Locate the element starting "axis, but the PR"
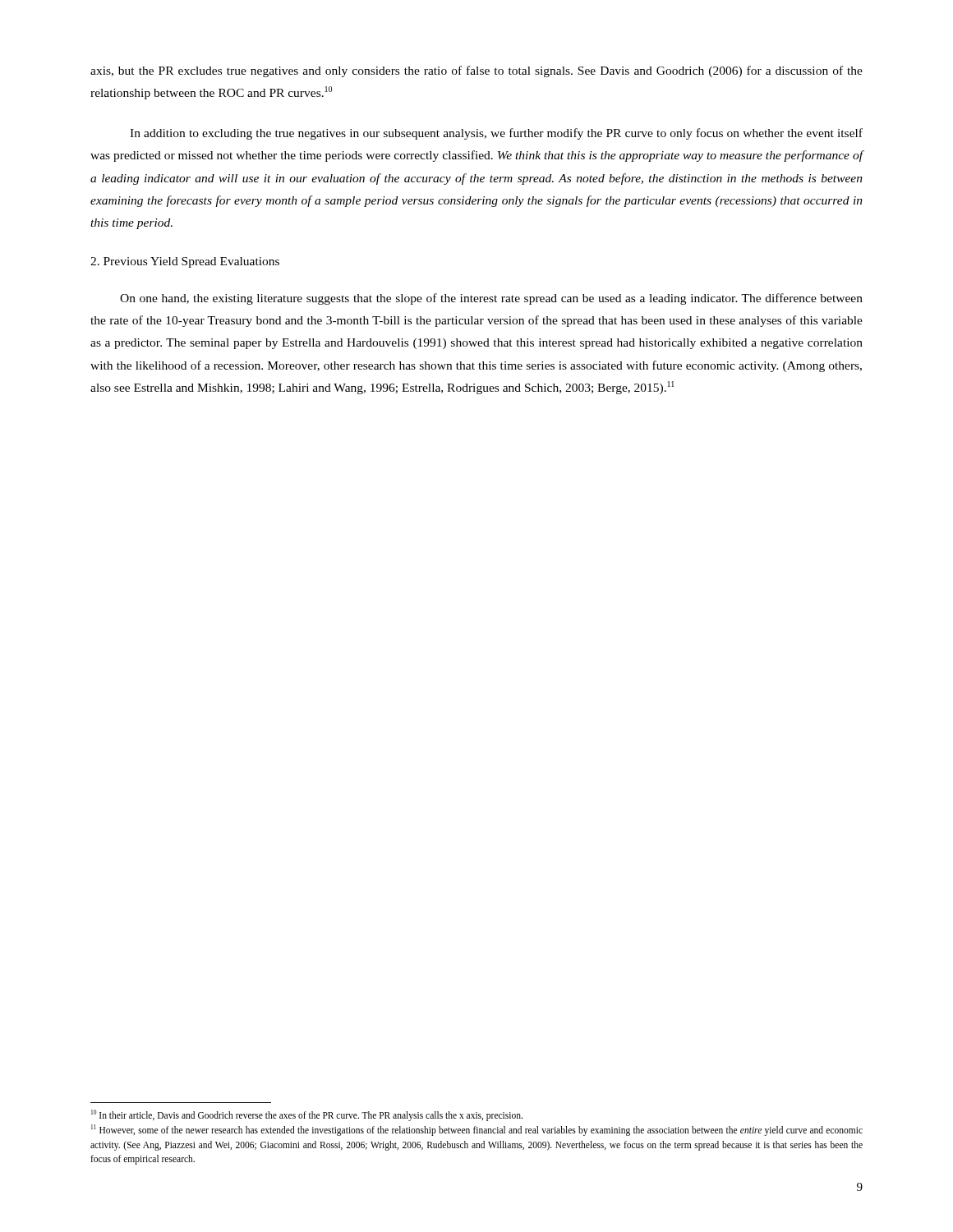The image size is (953, 1232). tap(476, 81)
